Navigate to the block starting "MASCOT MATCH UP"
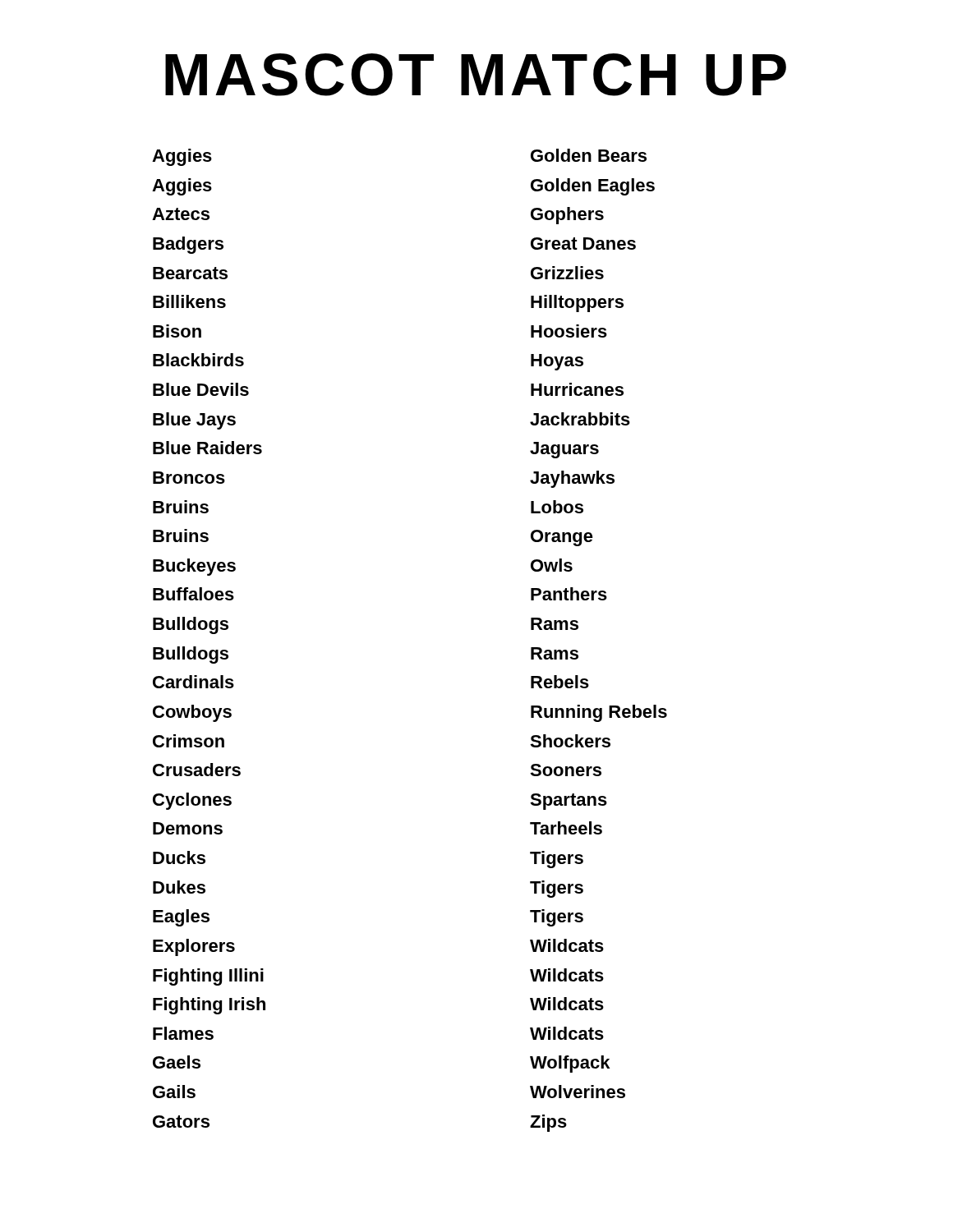Screen dimensions: 1232x953 tap(476, 75)
